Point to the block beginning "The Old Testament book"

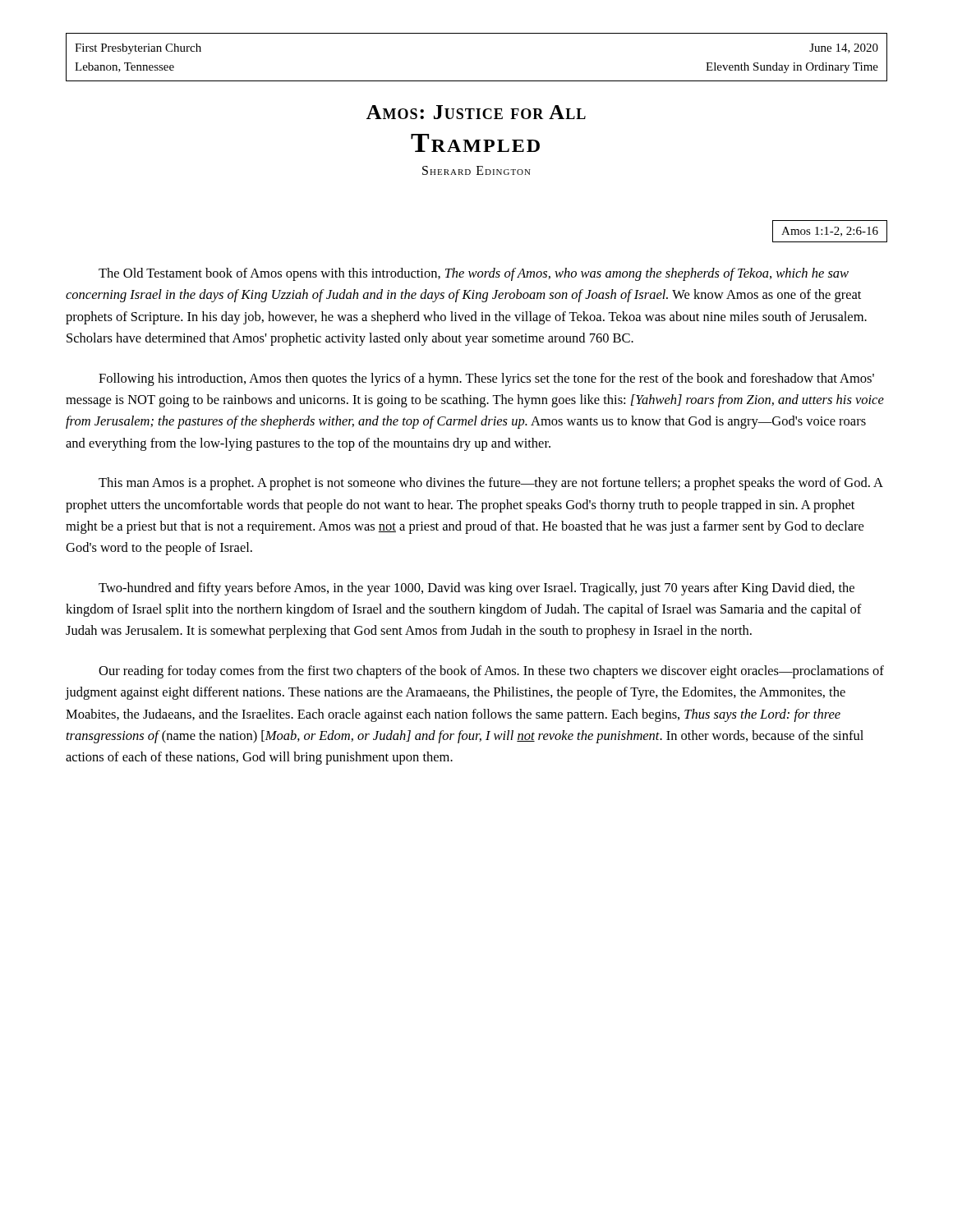pyautogui.click(x=466, y=306)
